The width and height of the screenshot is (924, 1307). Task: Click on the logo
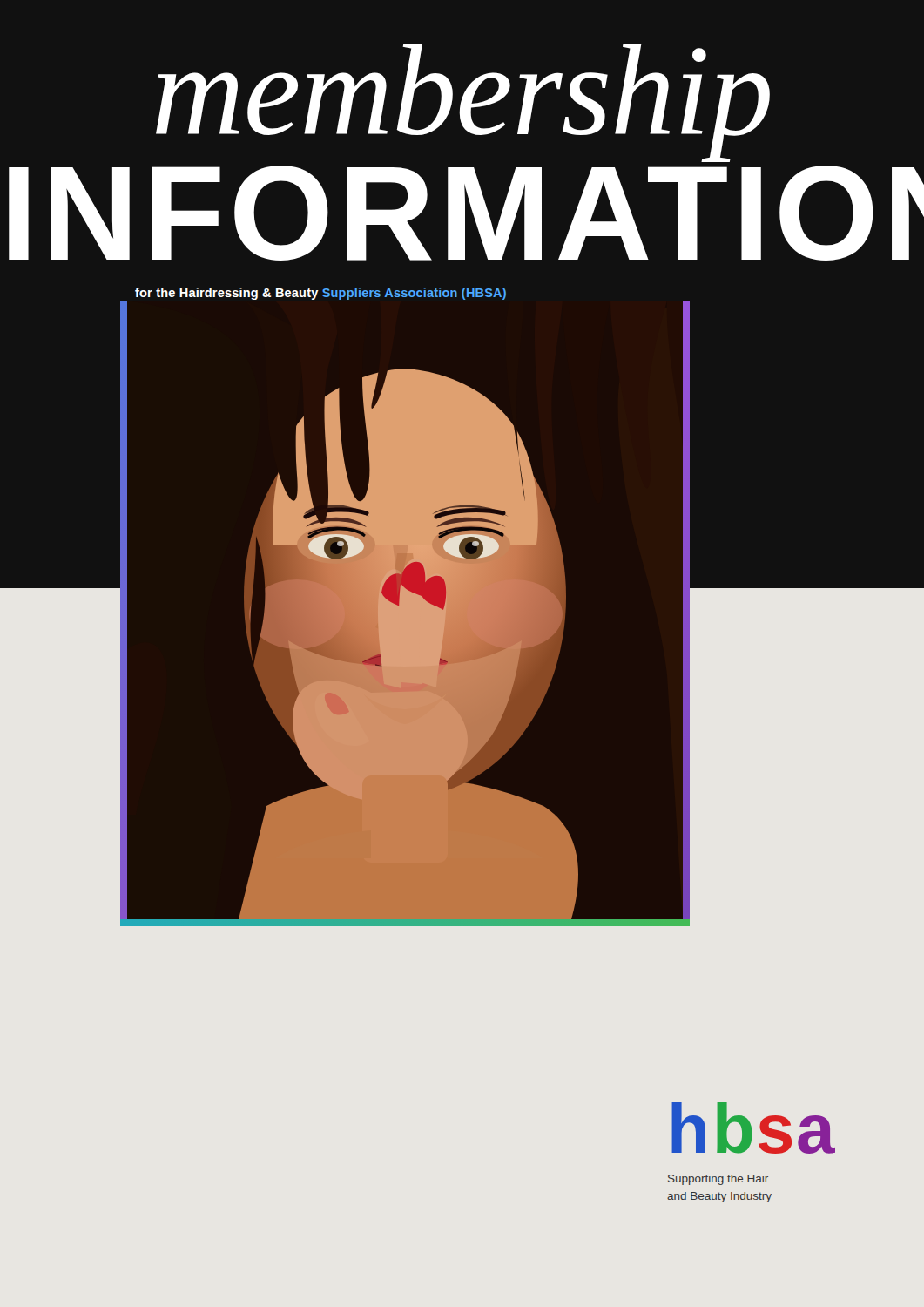(x=763, y=1149)
